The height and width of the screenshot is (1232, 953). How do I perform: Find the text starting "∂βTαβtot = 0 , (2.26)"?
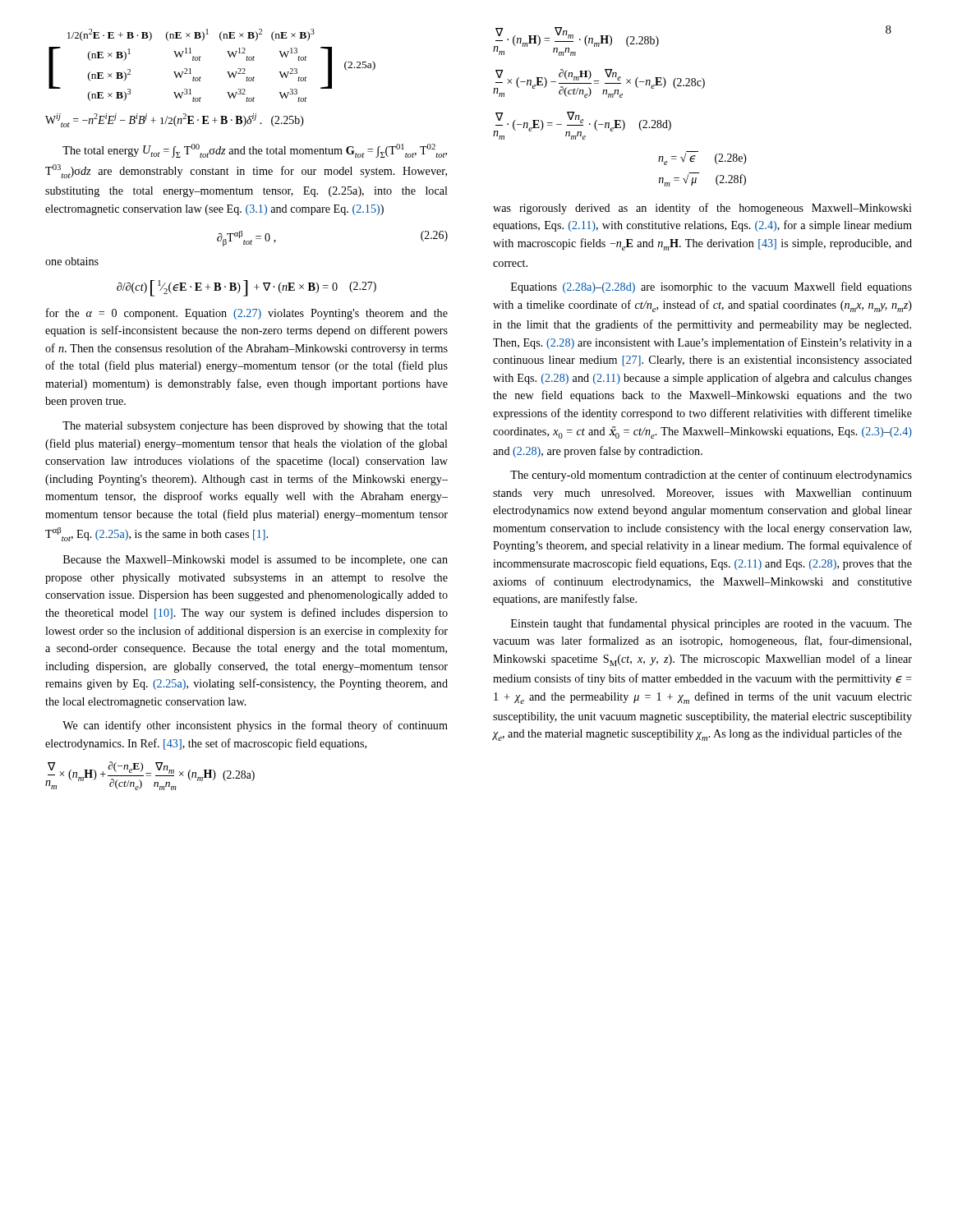[x=239, y=238]
